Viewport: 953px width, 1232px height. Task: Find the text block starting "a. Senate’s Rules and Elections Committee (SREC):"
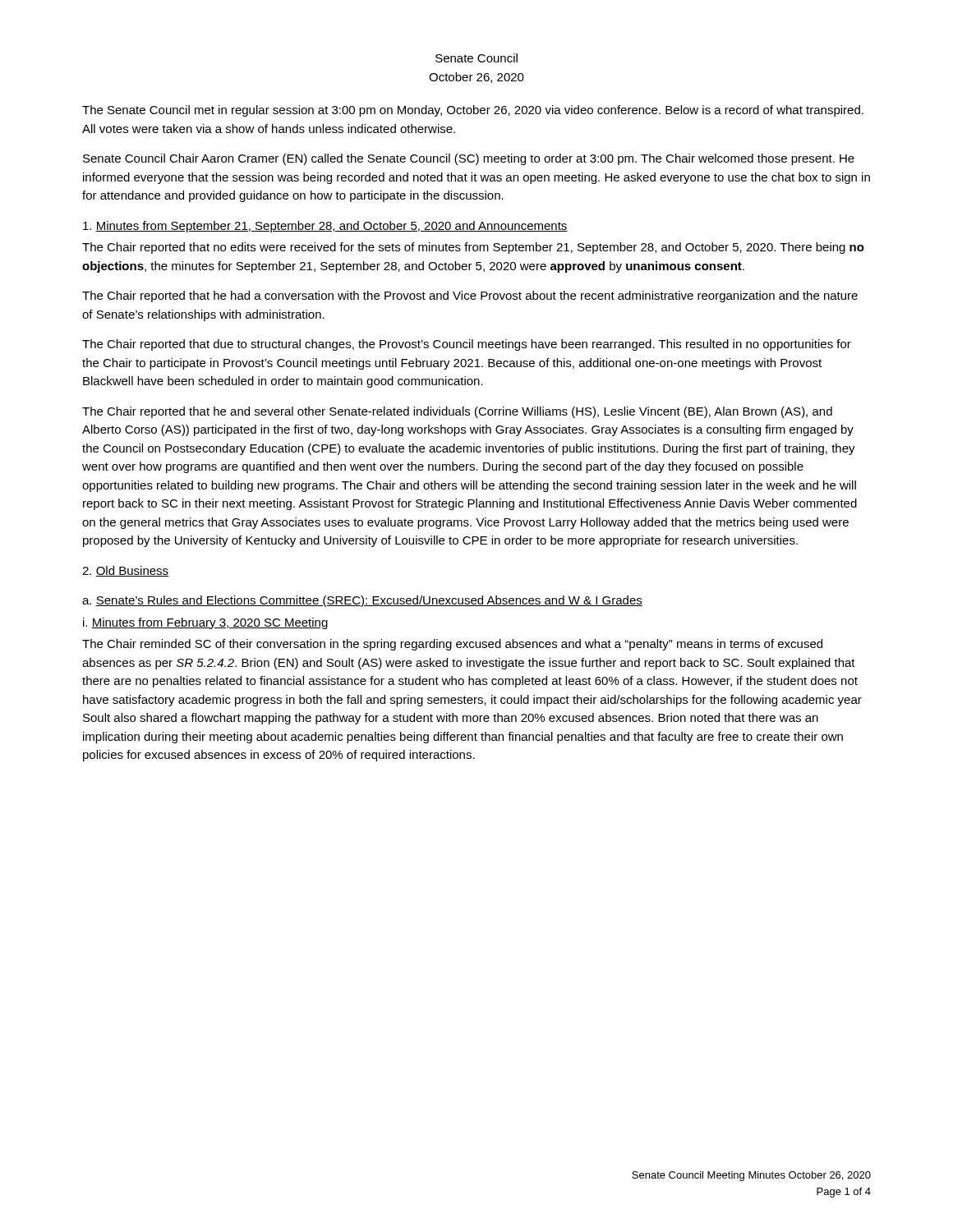(362, 600)
